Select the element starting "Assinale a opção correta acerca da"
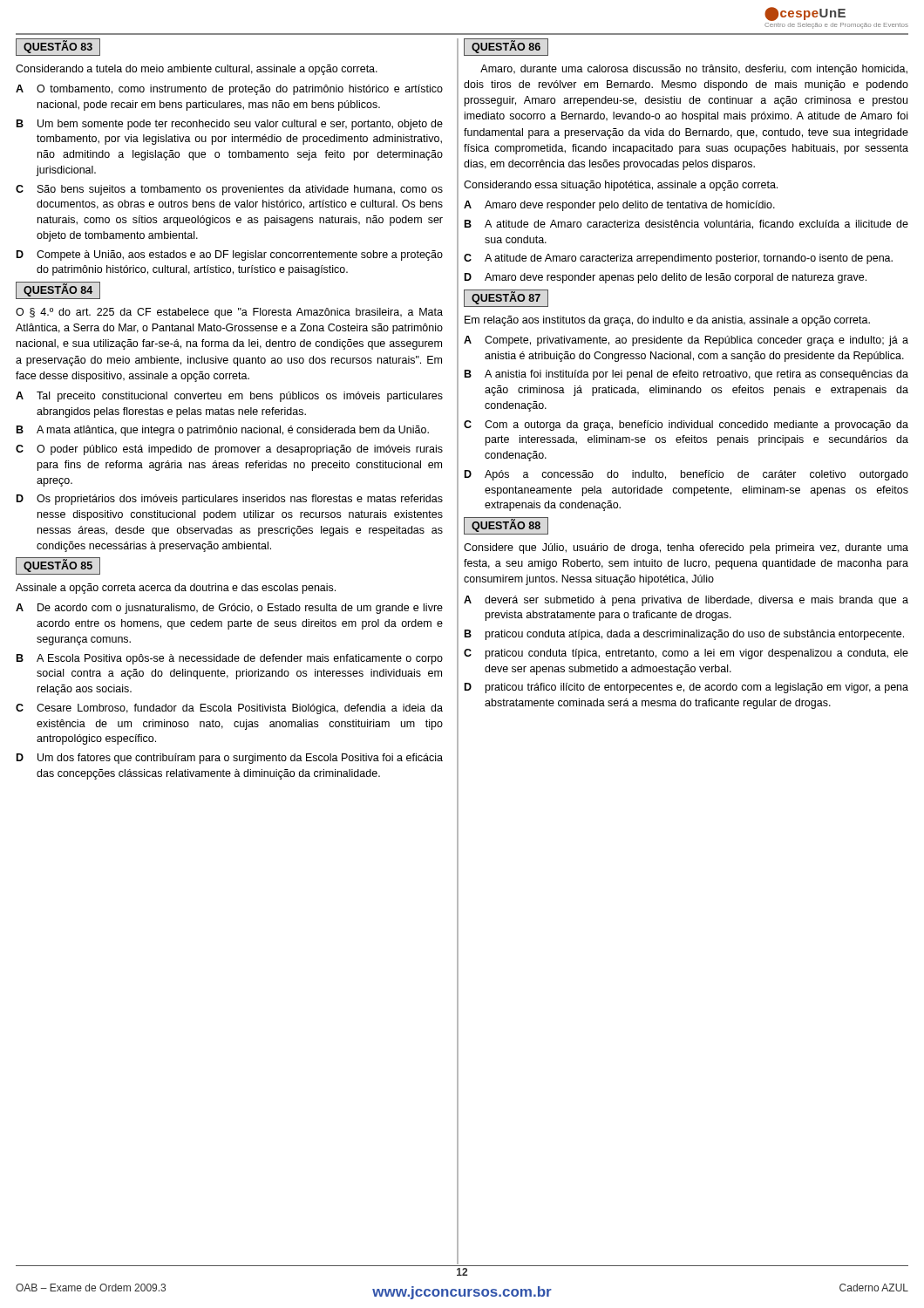Screen dimensions: 1308x924 (176, 588)
